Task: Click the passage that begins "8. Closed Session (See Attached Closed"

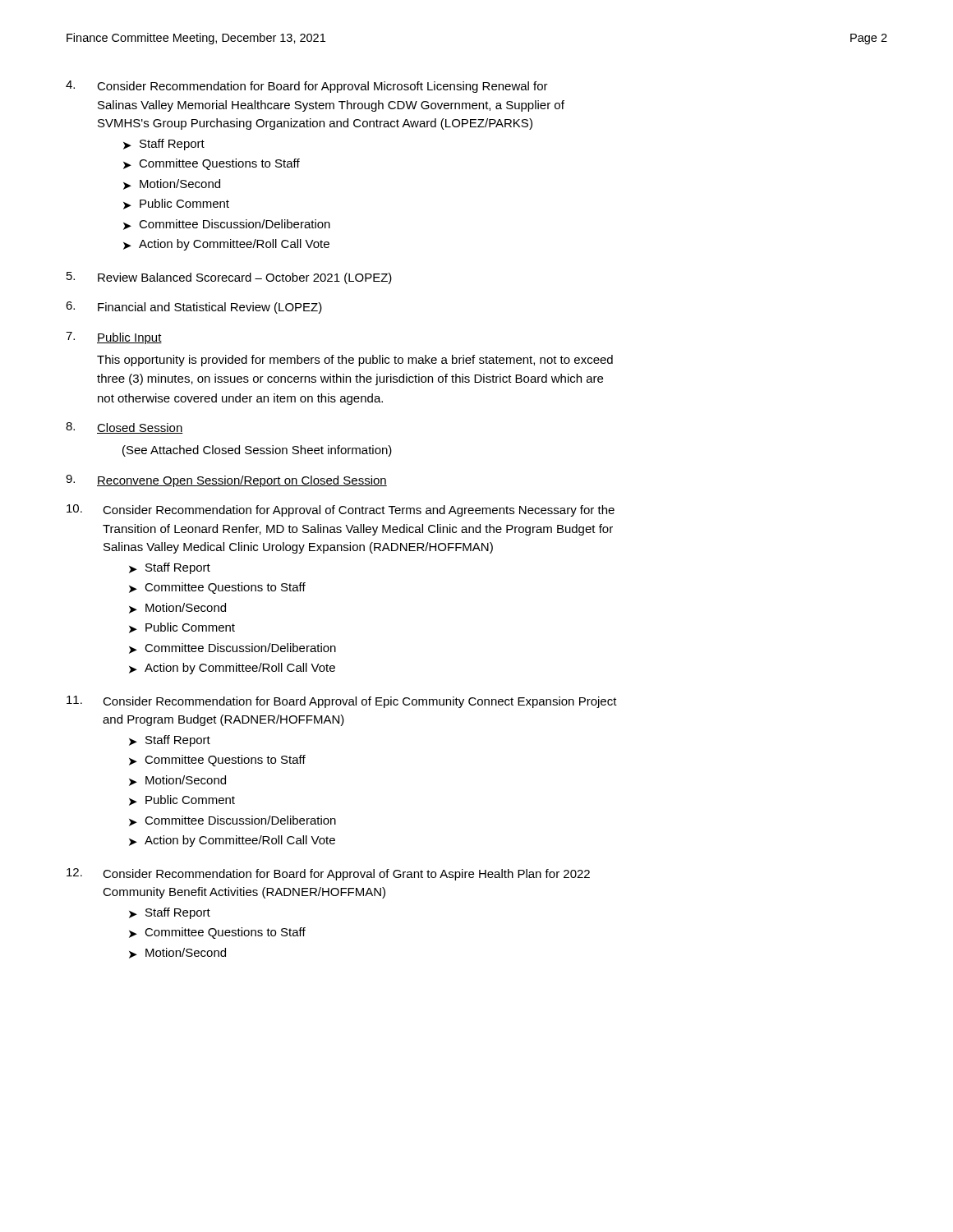Action: tap(124, 428)
